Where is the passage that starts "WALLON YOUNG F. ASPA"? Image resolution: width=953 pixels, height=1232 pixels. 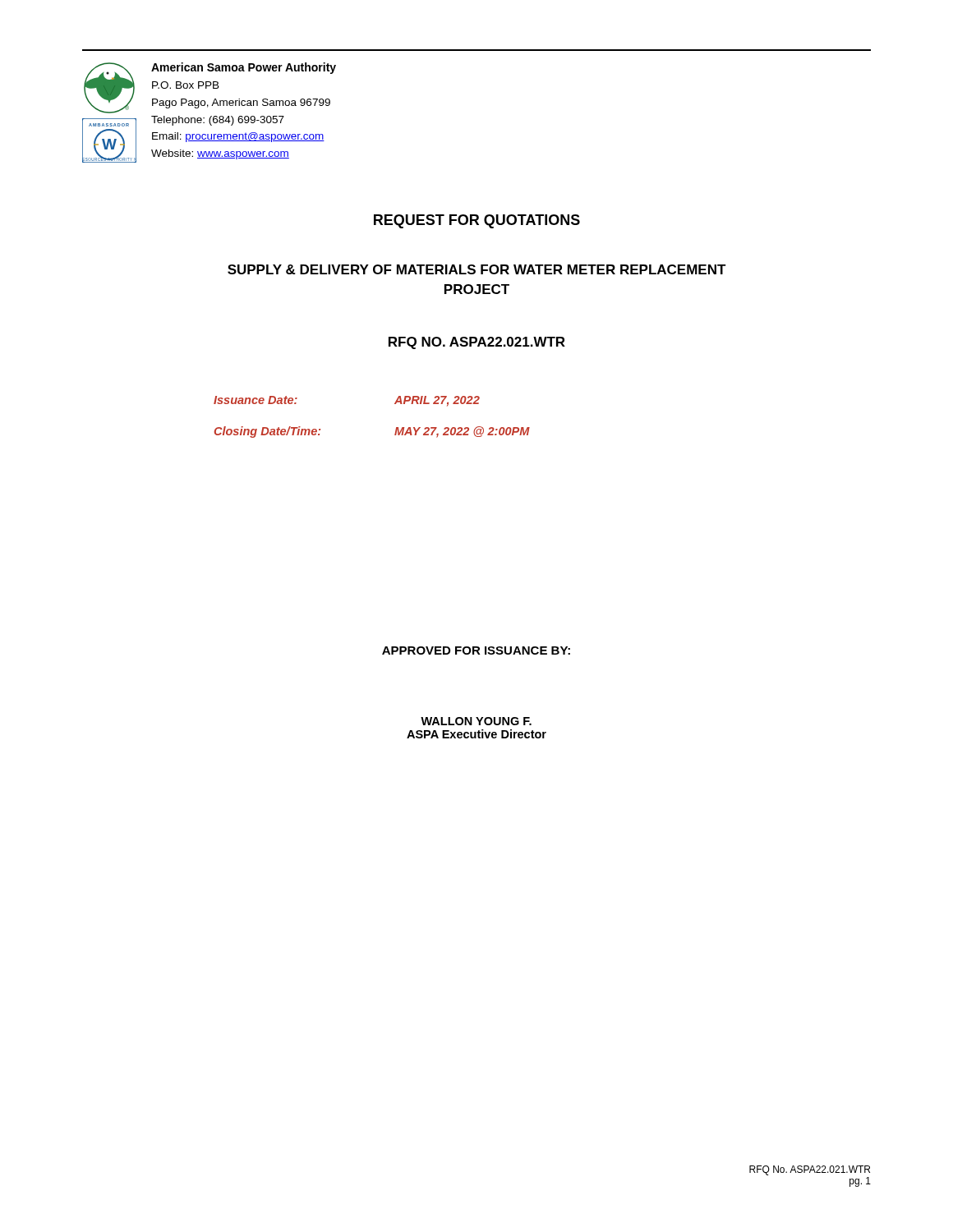point(476,728)
